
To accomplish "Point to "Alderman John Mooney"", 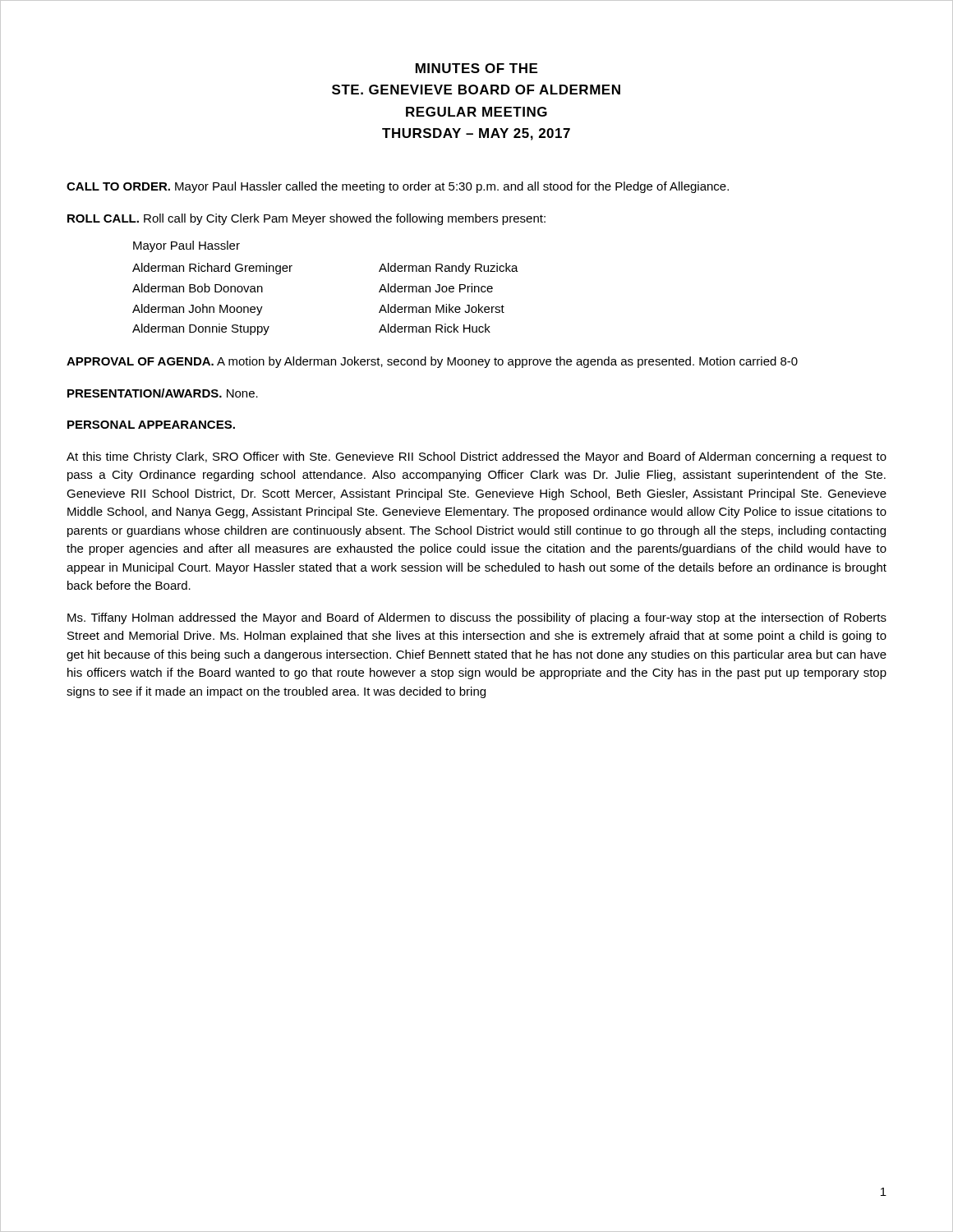I will (197, 308).
